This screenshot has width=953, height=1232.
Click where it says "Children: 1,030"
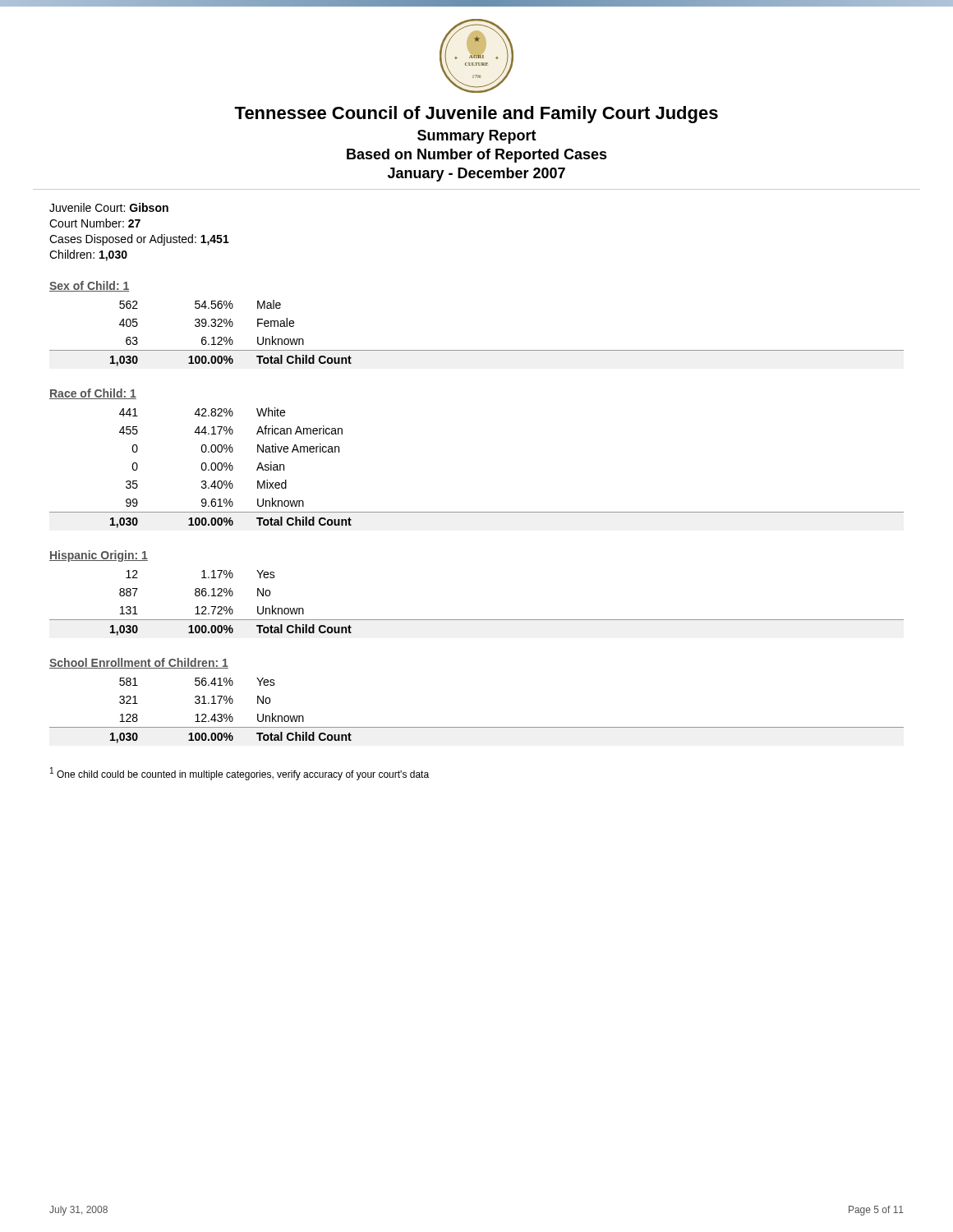pos(88,254)
